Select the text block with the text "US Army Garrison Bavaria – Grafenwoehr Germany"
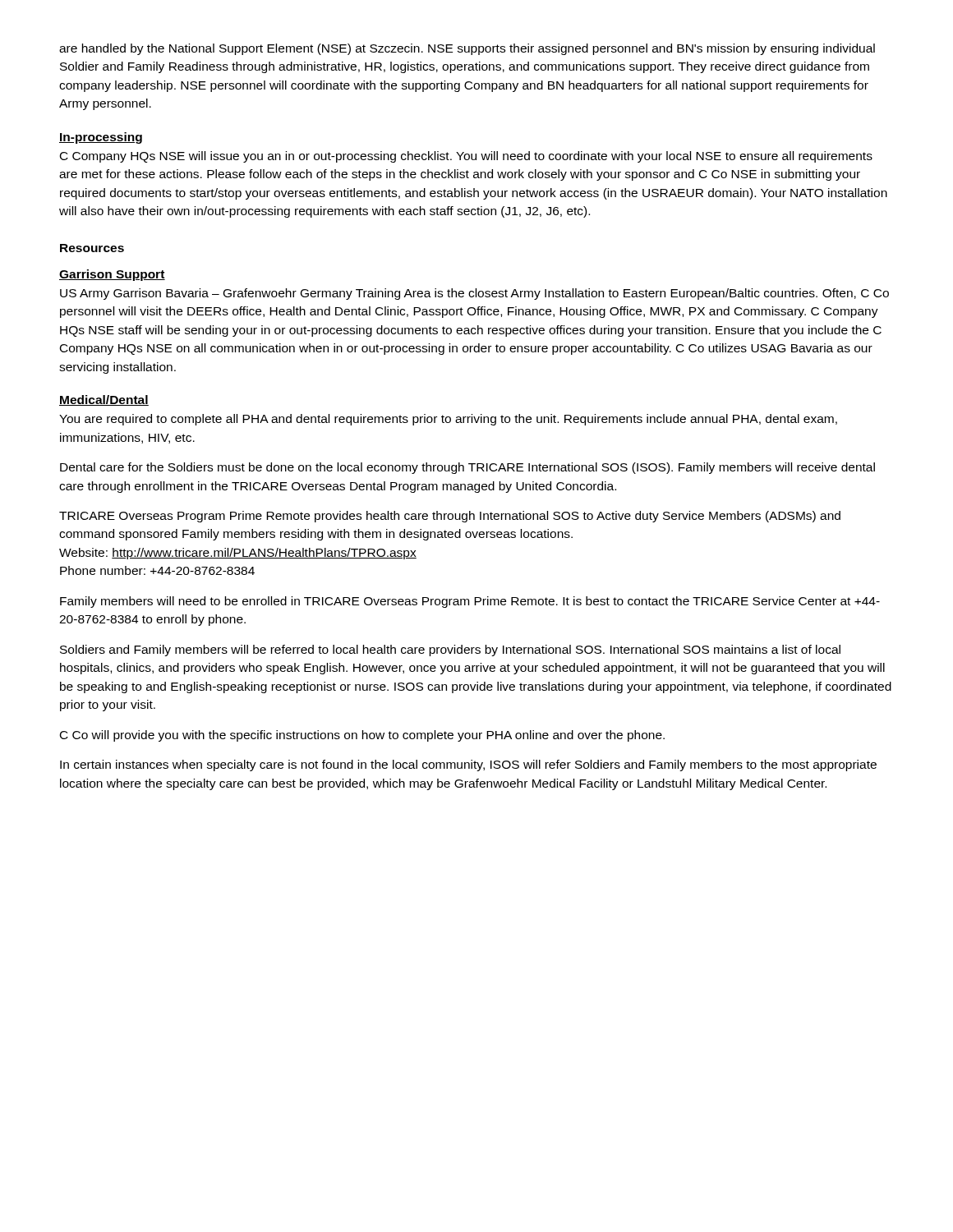This screenshot has height=1232, width=953. click(x=476, y=330)
